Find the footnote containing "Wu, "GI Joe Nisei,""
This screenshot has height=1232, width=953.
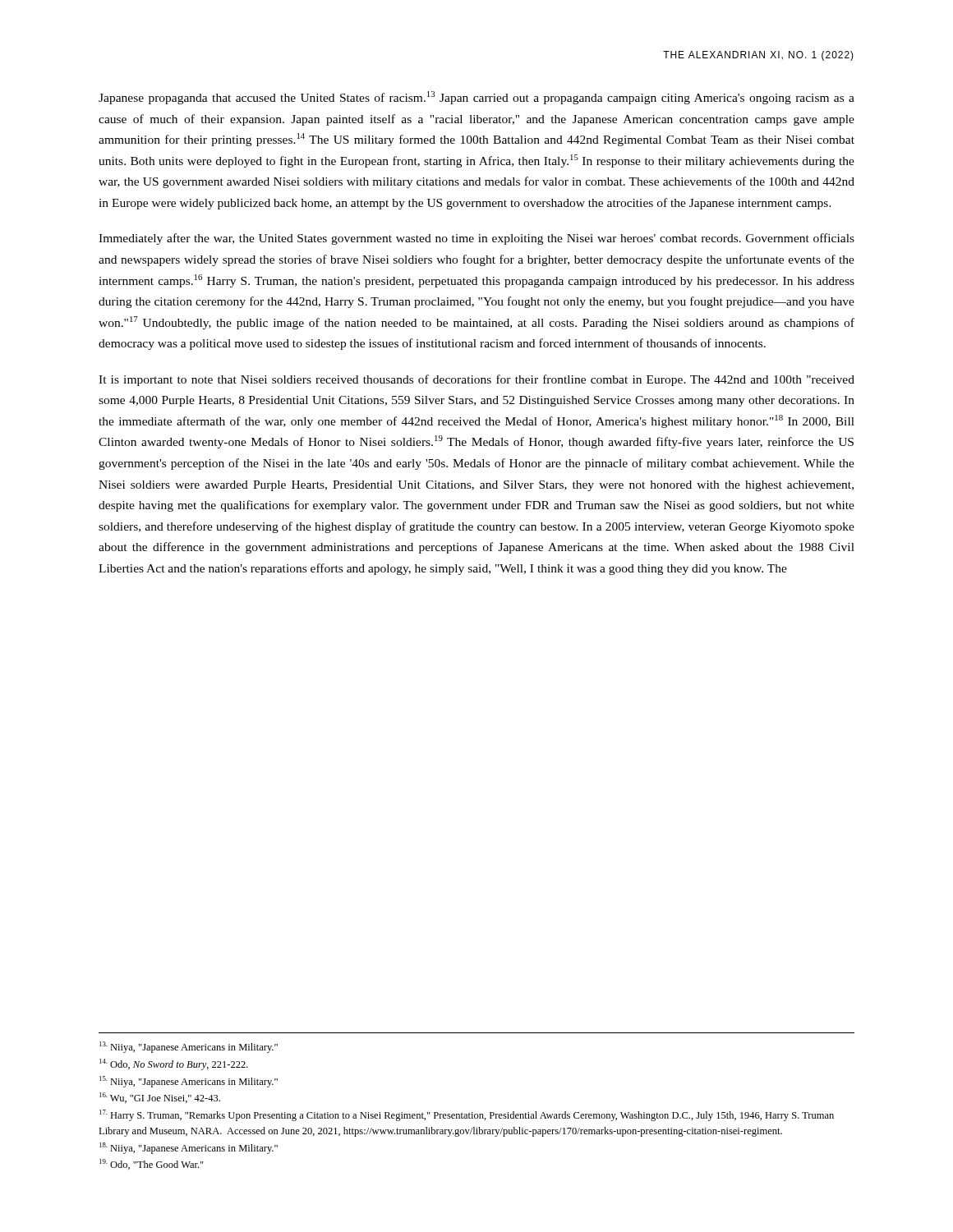click(x=160, y=1098)
